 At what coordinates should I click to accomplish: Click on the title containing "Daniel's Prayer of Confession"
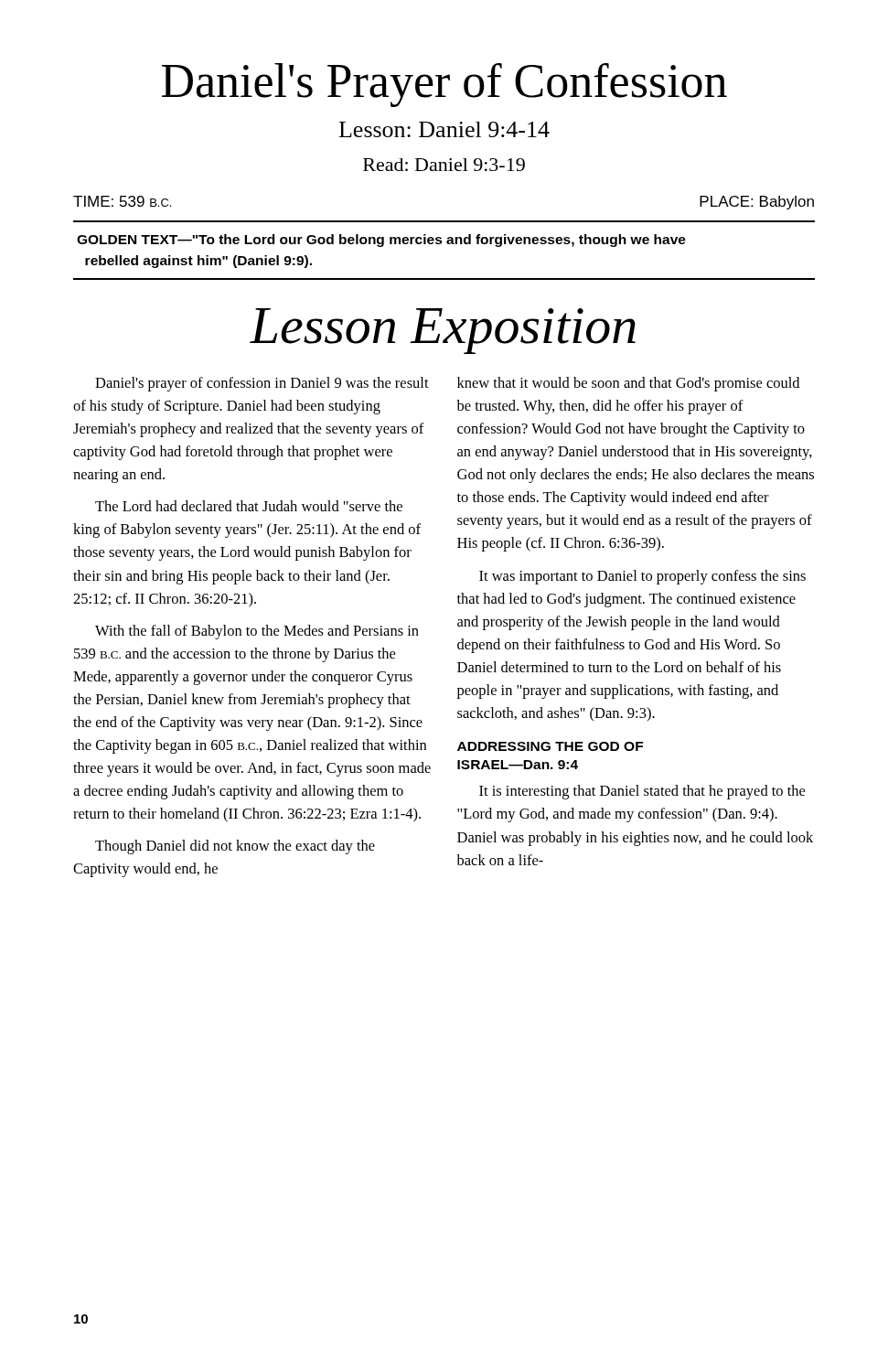point(444,81)
